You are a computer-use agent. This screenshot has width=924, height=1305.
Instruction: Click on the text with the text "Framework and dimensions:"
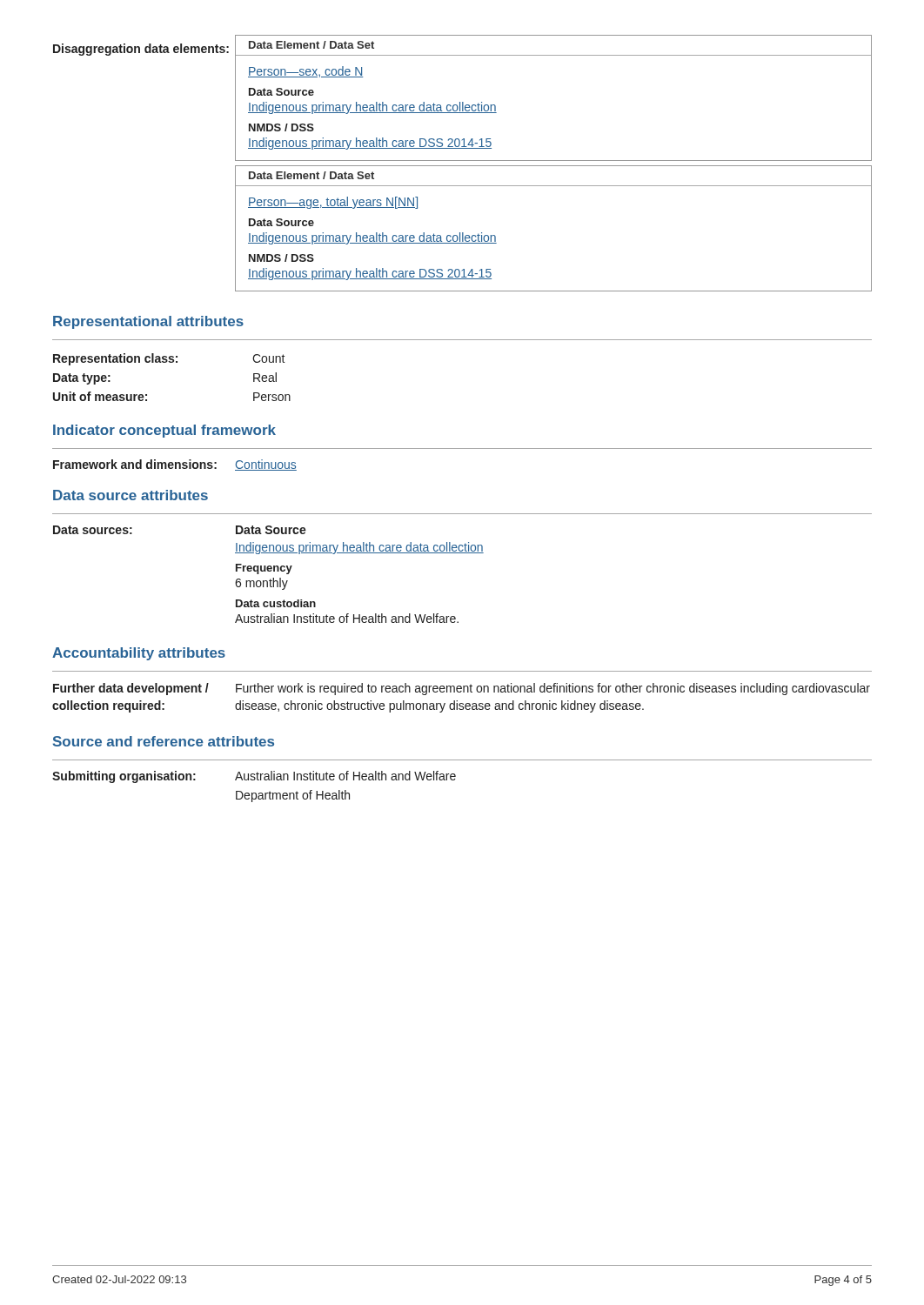135,465
